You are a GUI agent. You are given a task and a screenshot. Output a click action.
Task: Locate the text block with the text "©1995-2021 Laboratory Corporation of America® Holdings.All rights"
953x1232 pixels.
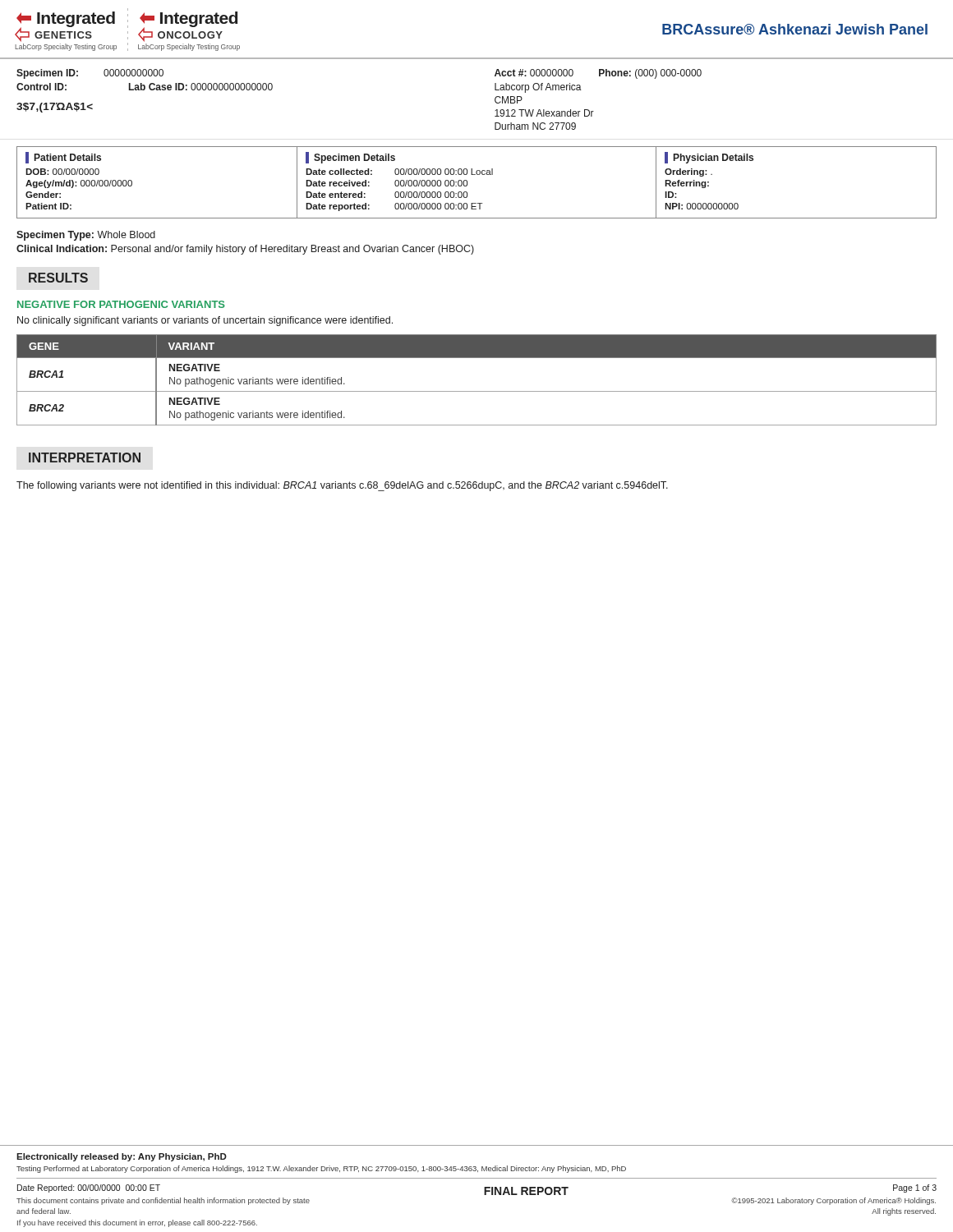pos(834,1206)
